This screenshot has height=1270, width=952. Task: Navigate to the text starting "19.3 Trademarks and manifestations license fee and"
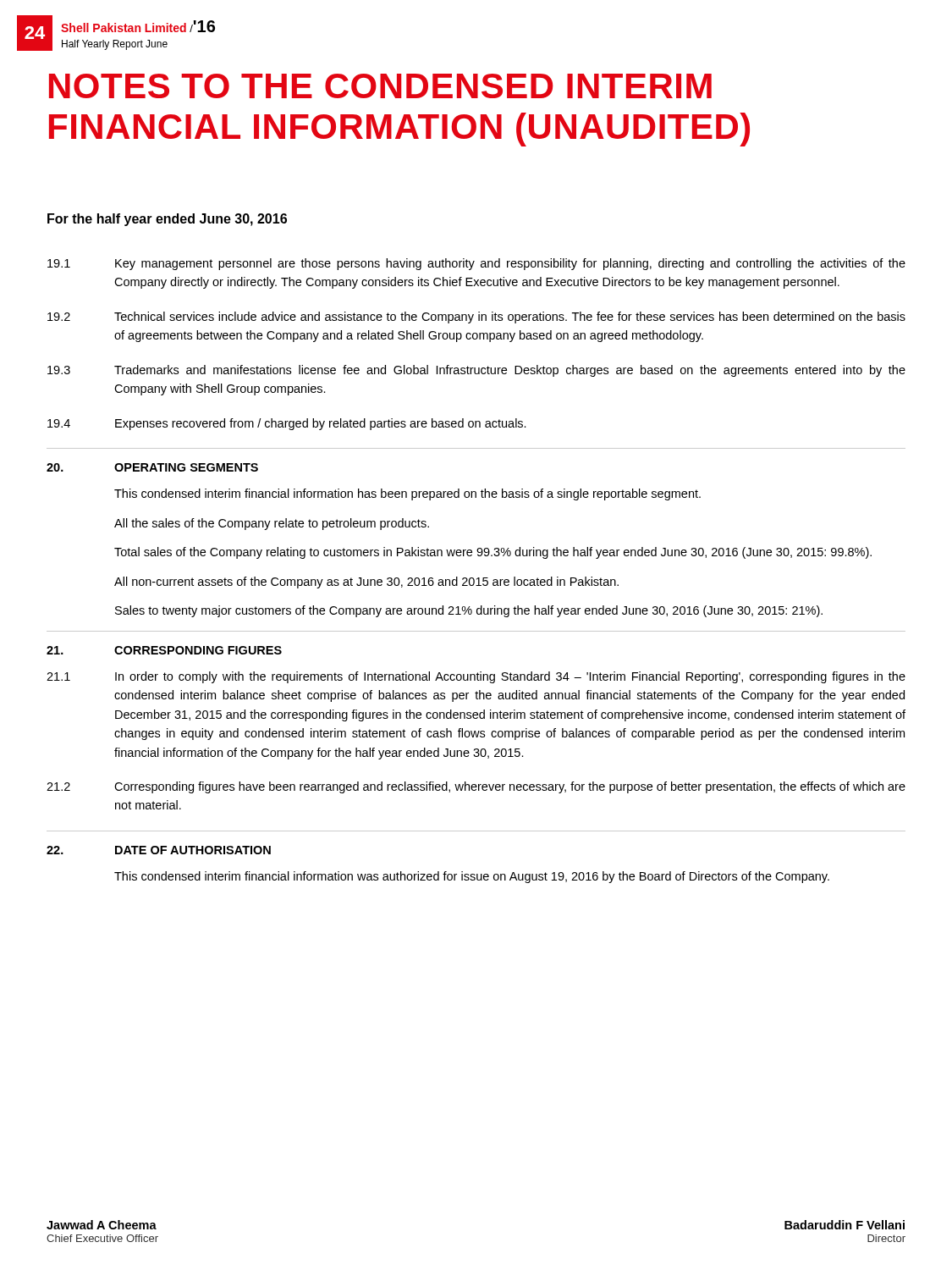click(476, 380)
